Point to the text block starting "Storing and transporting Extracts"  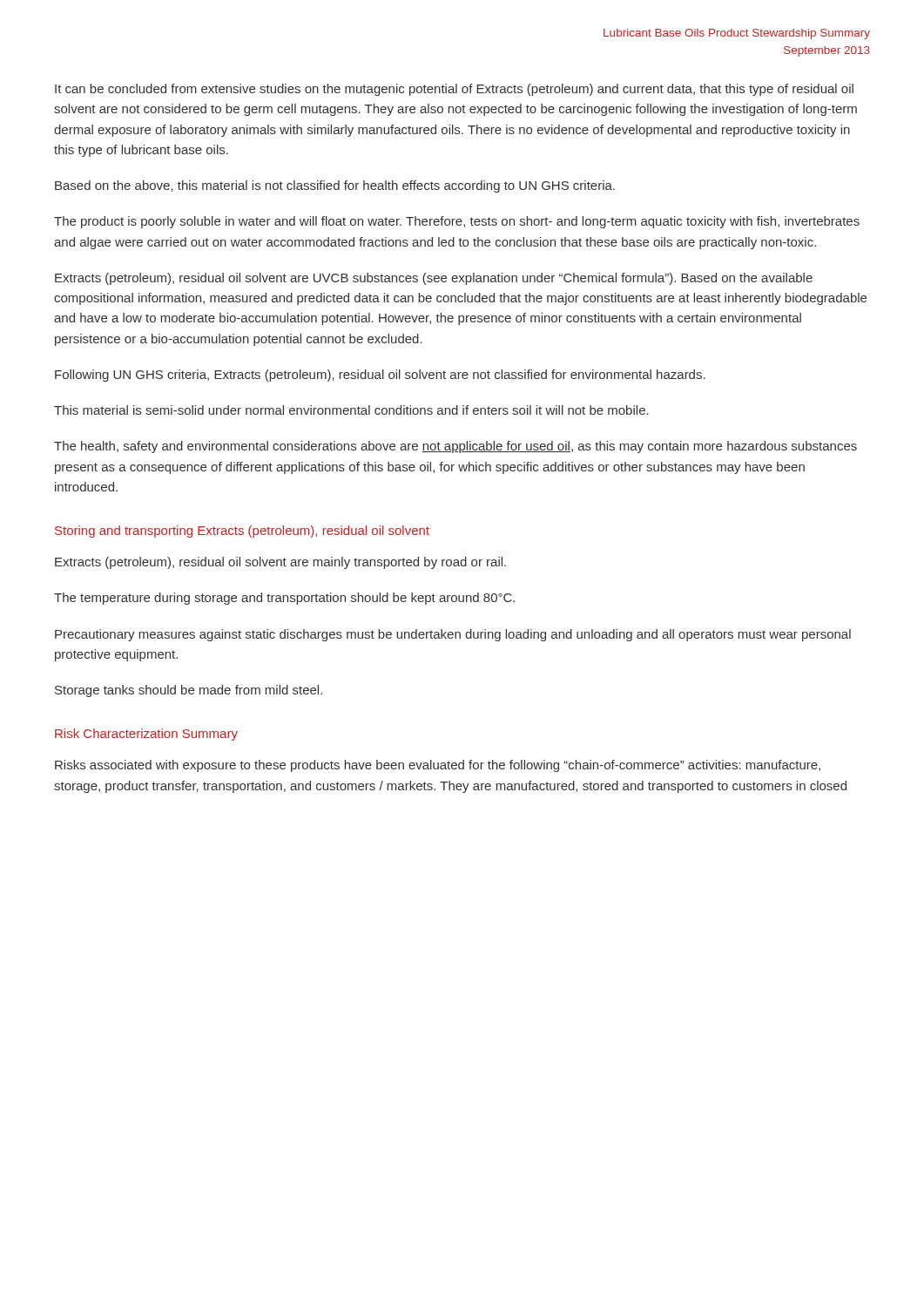pyautogui.click(x=242, y=530)
